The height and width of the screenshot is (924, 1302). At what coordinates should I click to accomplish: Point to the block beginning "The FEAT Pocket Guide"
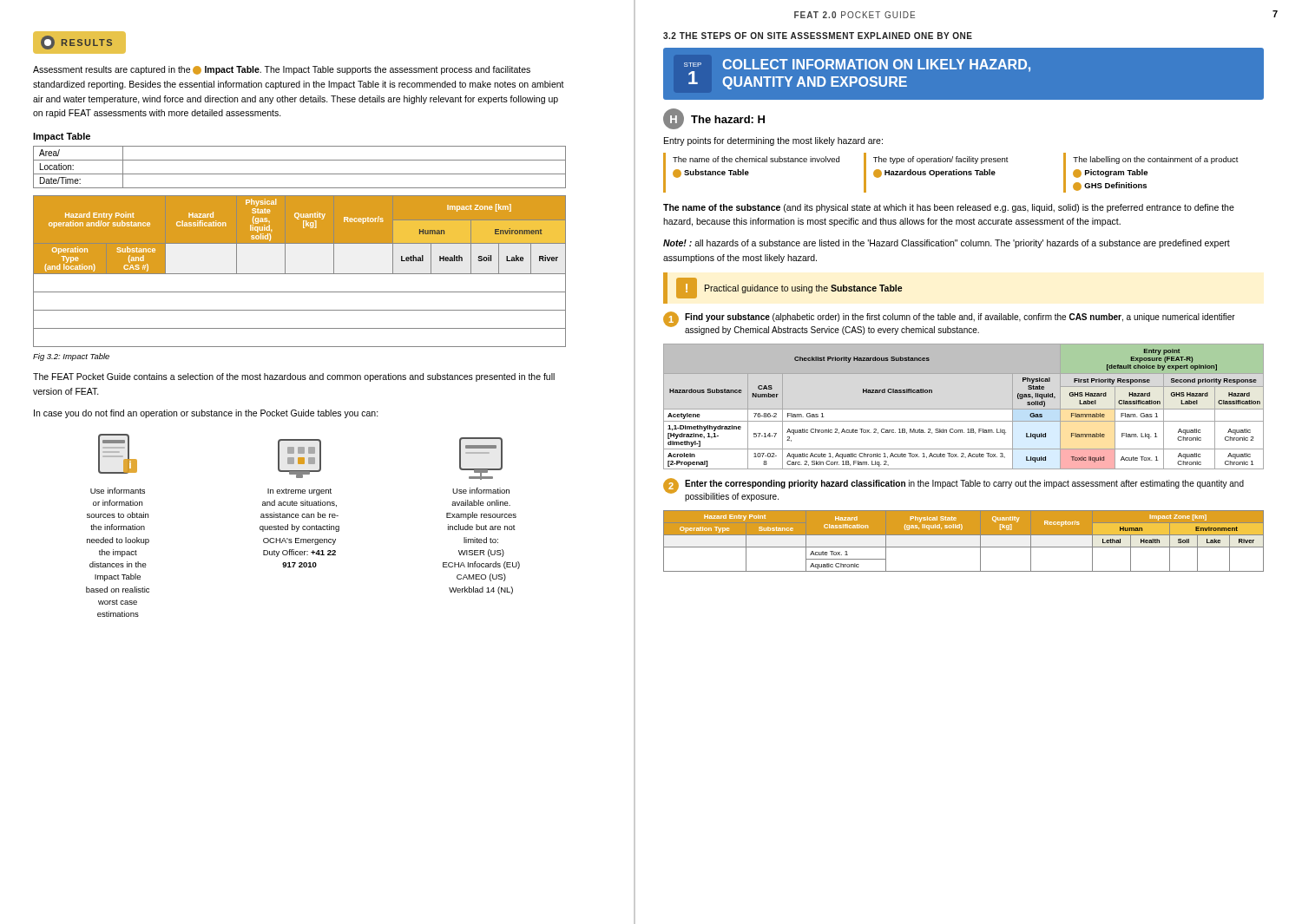tap(294, 384)
